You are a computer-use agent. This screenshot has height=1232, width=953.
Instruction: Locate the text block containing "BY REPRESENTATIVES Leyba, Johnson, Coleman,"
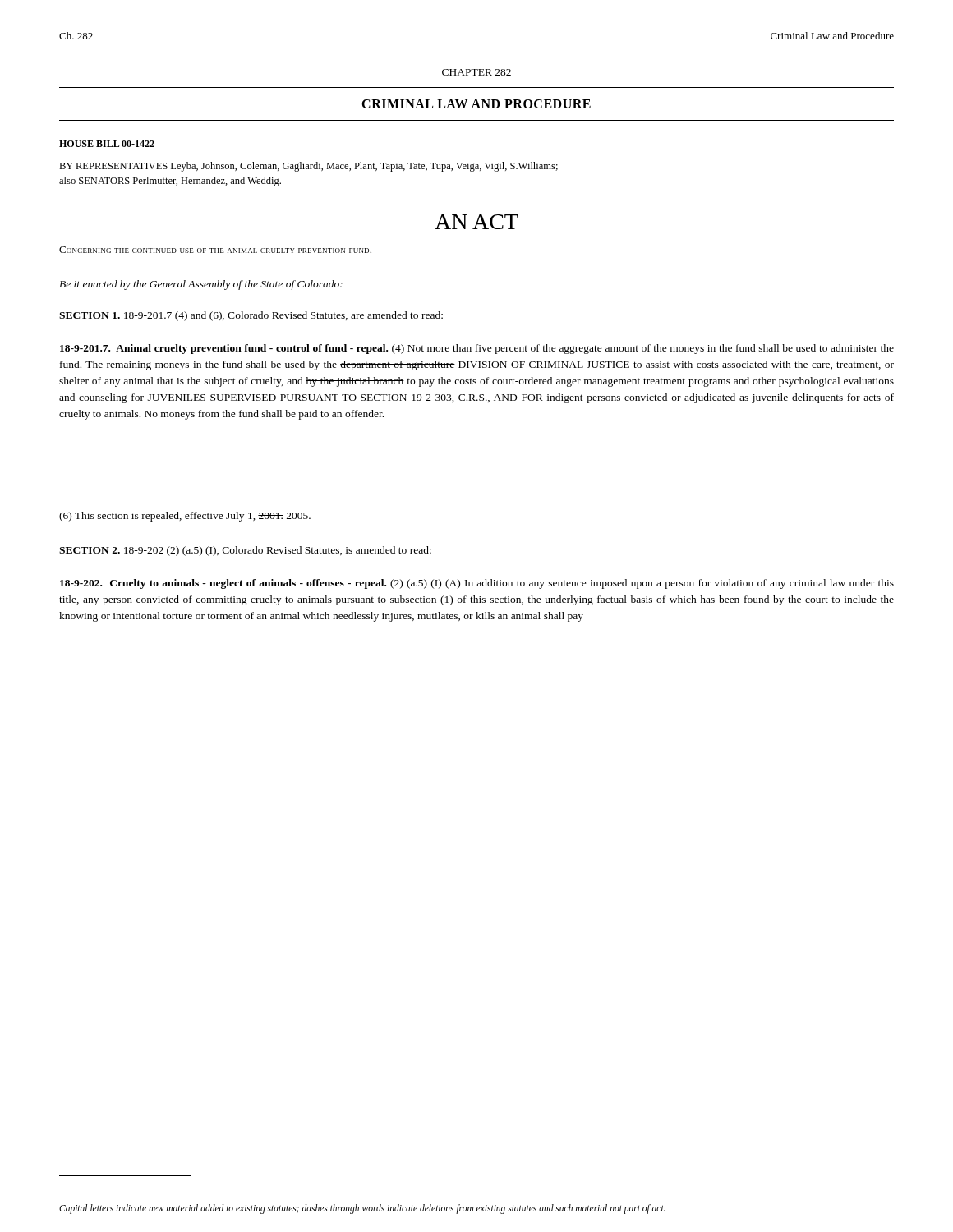[x=309, y=173]
